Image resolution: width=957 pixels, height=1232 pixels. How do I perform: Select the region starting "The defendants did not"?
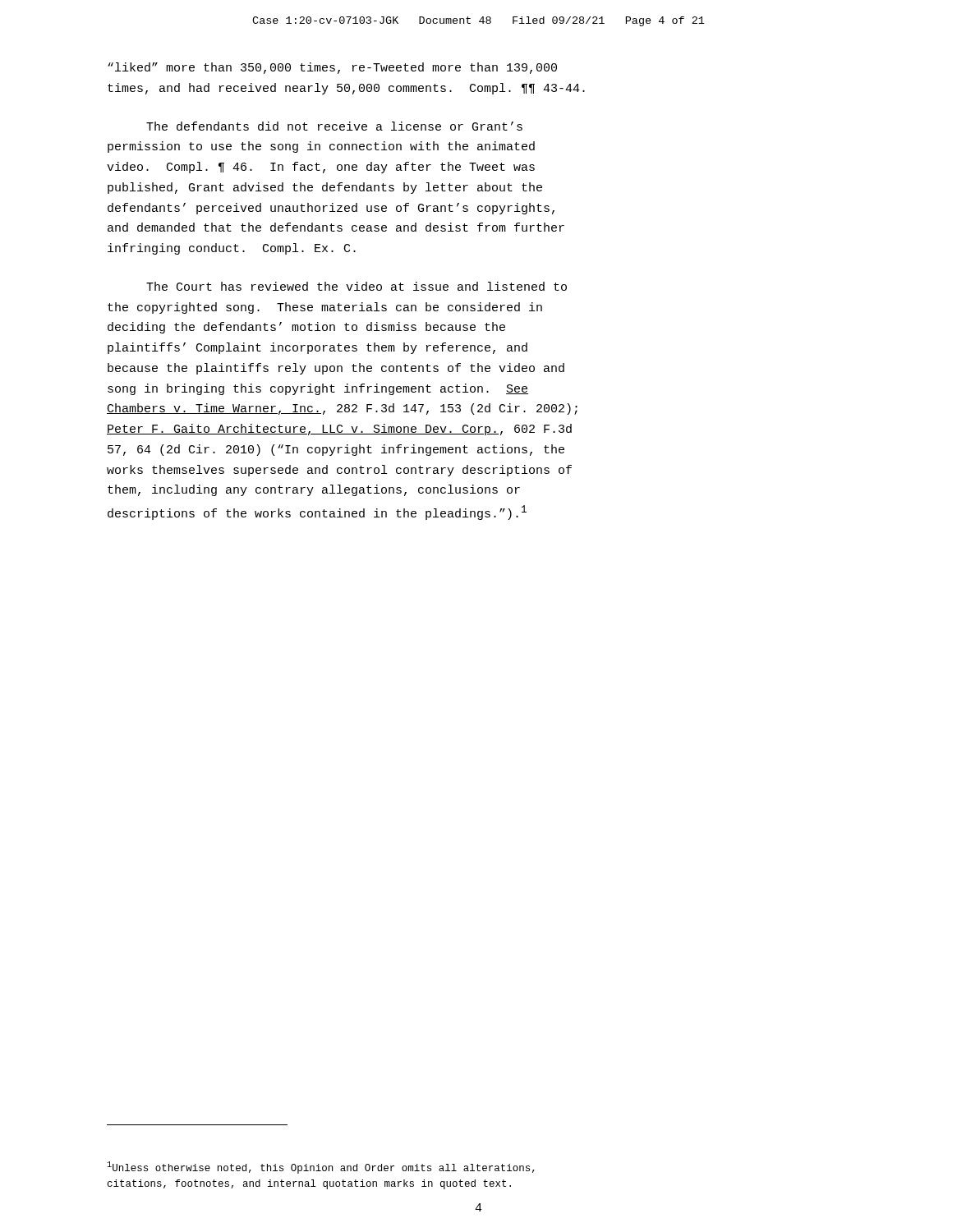click(336, 188)
